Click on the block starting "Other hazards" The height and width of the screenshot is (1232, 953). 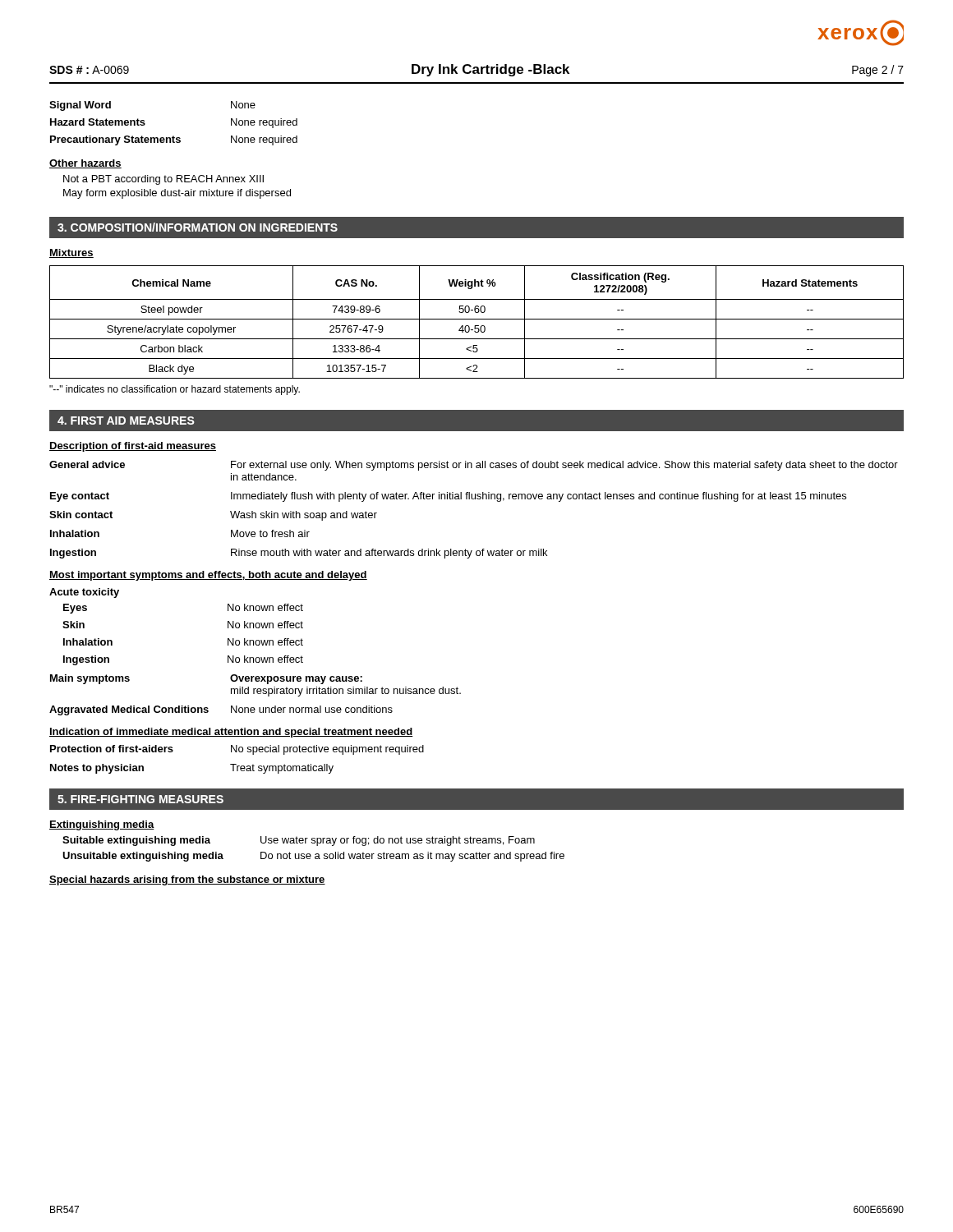(x=85, y=163)
